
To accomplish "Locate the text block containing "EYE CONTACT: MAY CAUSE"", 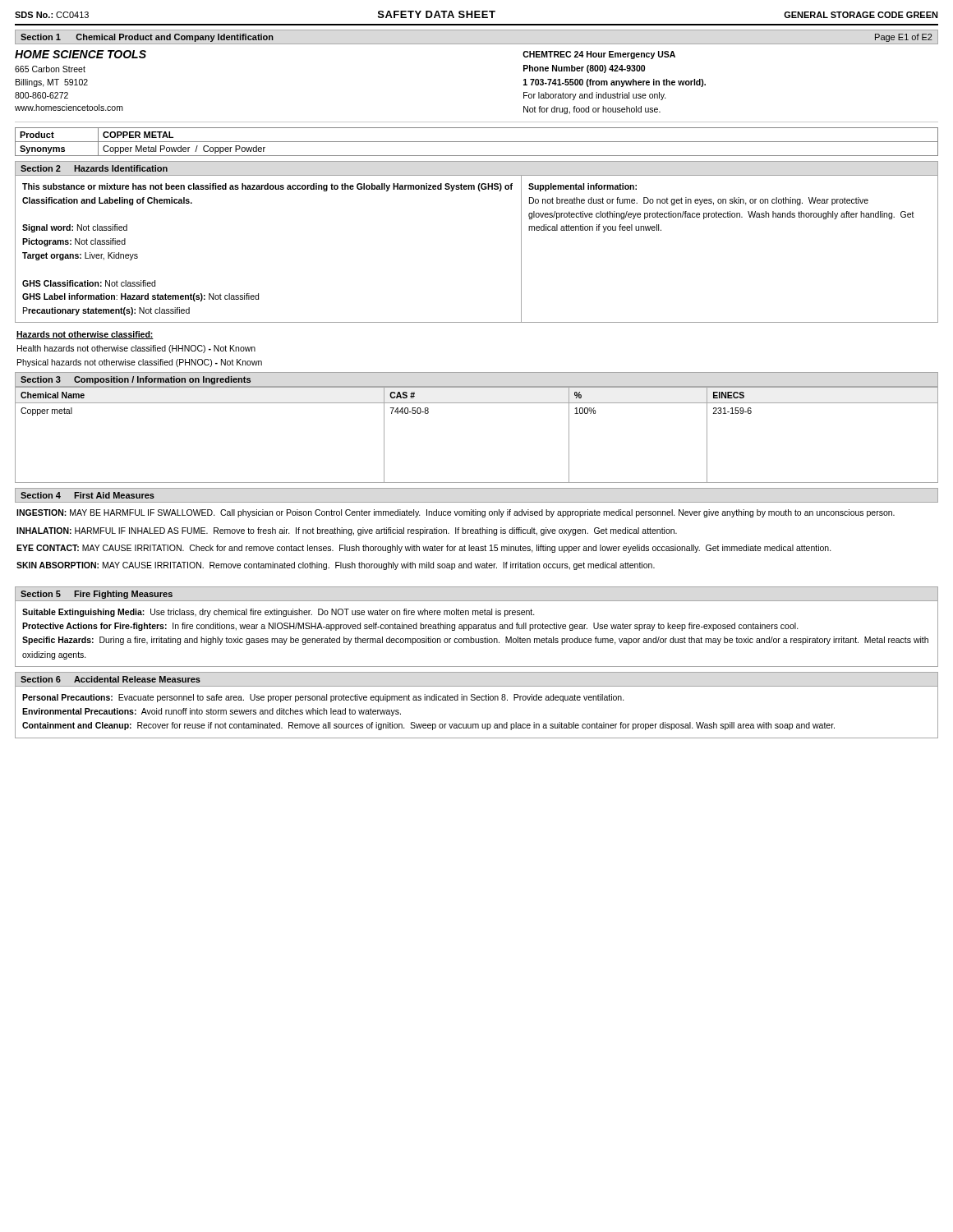I will [x=424, y=548].
